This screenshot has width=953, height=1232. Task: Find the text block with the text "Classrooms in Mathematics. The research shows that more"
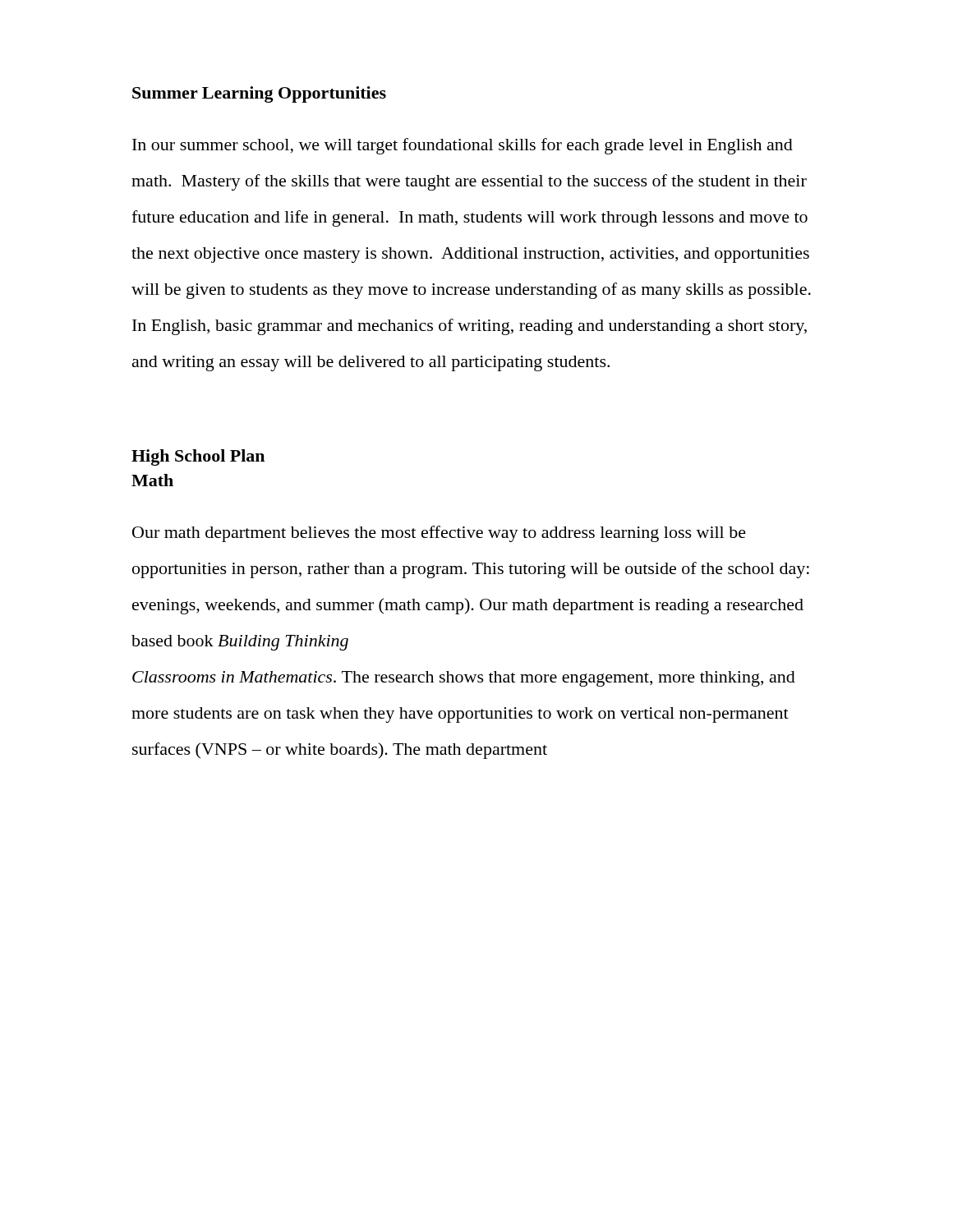(x=463, y=713)
